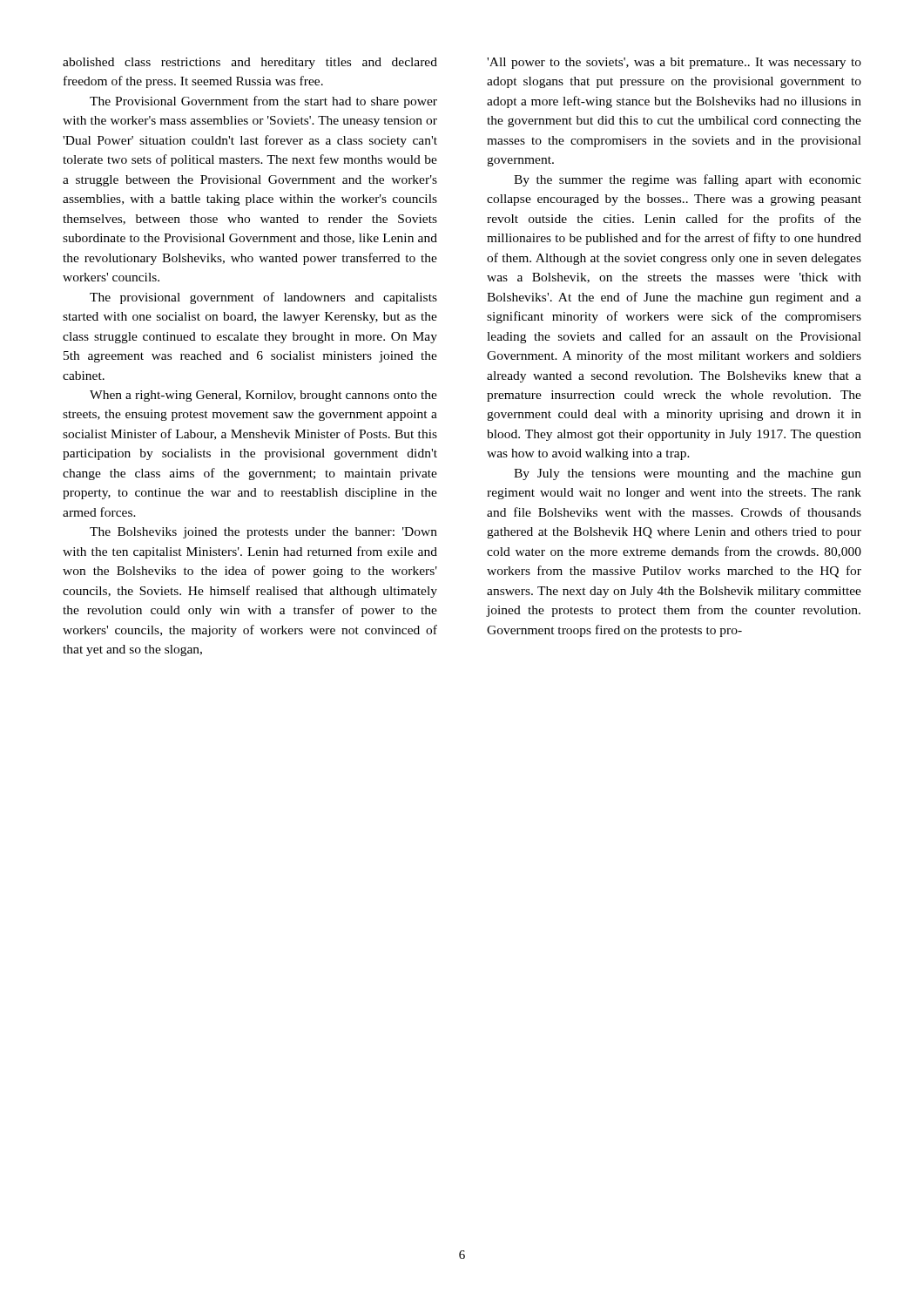
Task: Locate the text block containing "'All power to the"
Action: coord(674,346)
